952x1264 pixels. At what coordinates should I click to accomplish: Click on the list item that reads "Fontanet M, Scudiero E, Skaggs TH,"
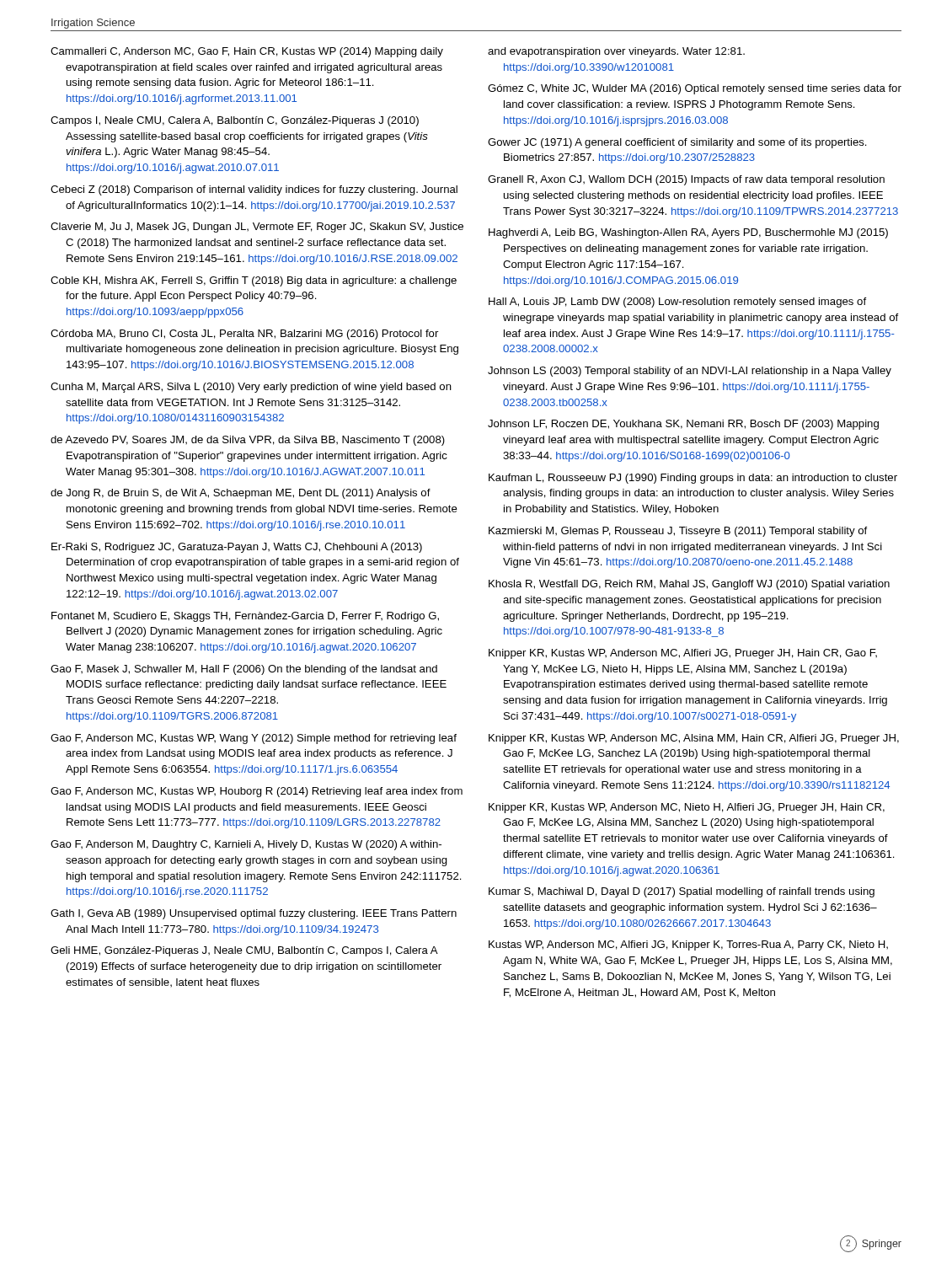(x=246, y=631)
